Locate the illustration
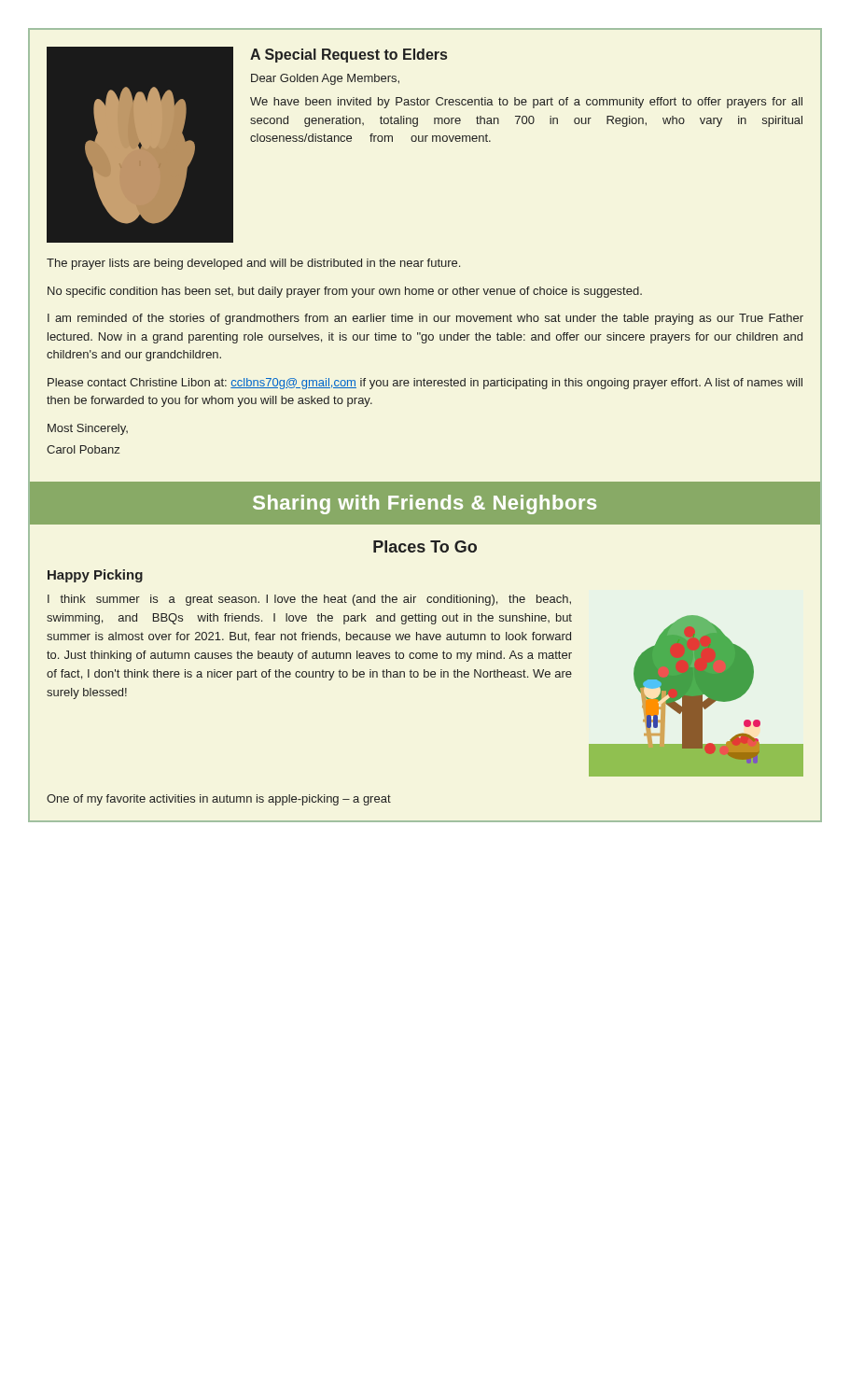The height and width of the screenshot is (1400, 850). click(696, 683)
